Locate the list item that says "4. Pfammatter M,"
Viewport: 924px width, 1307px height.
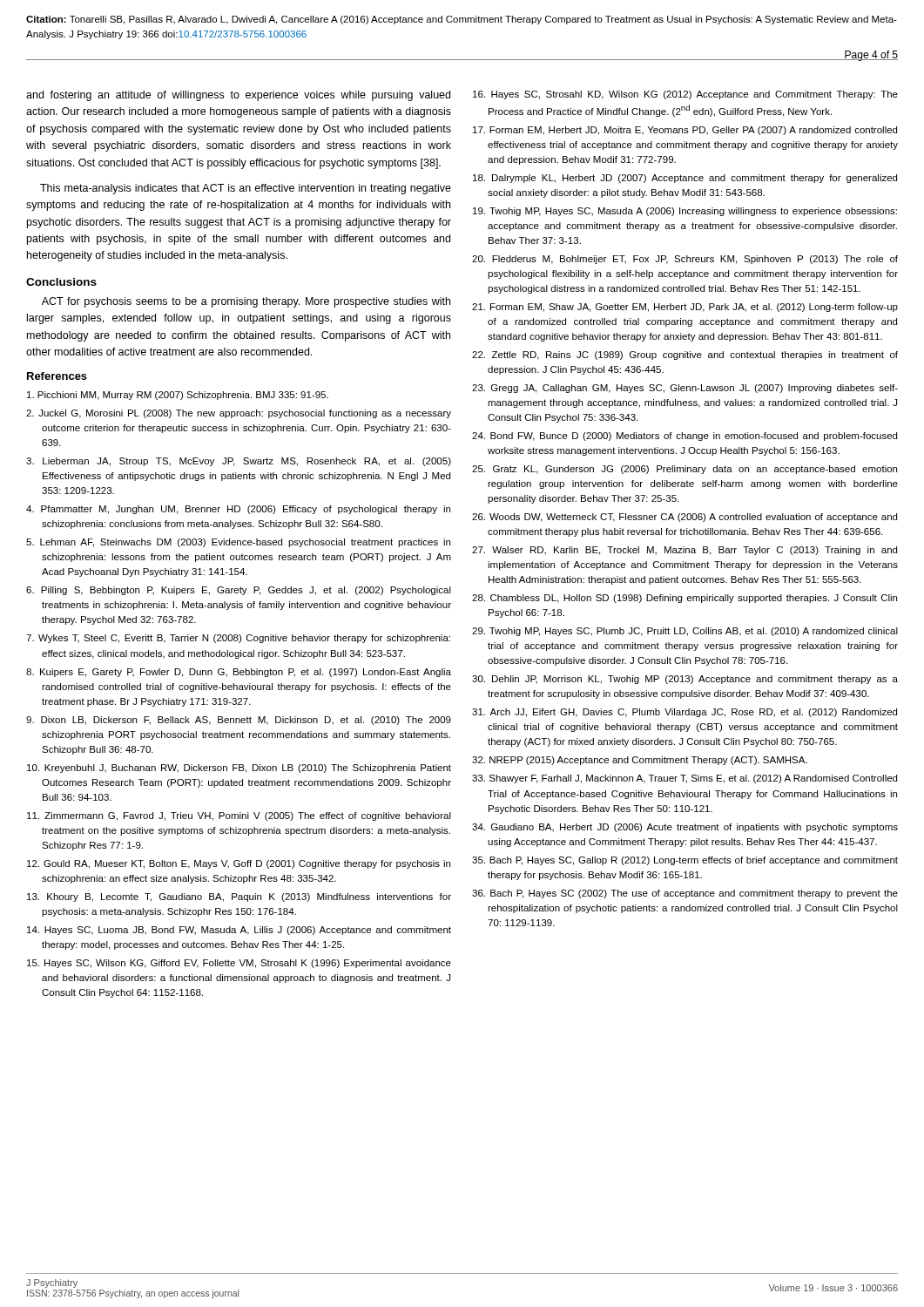239,517
